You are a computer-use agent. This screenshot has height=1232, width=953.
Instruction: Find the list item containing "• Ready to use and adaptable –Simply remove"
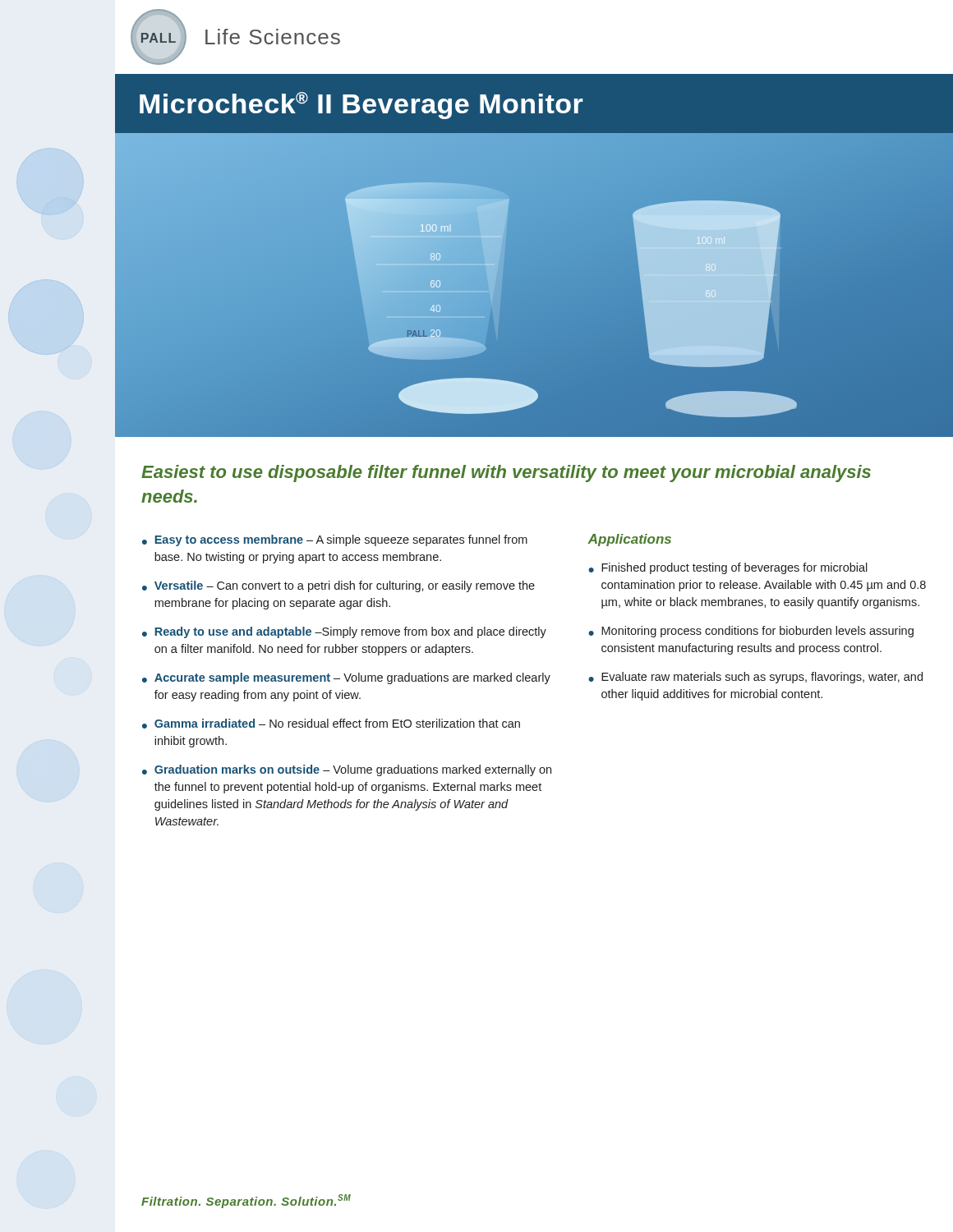click(x=348, y=641)
